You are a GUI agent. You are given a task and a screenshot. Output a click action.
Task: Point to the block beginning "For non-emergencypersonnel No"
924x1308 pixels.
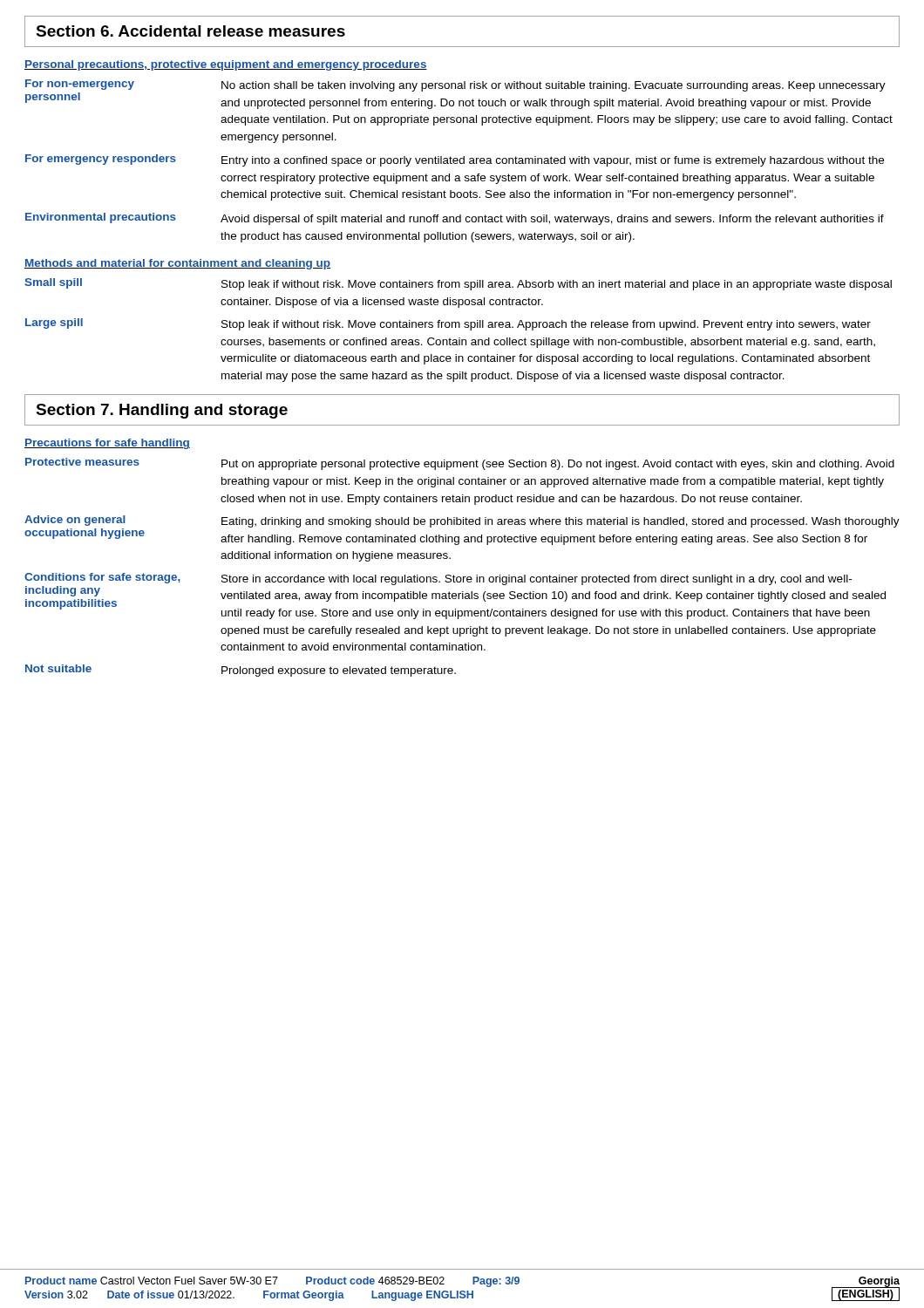point(462,111)
